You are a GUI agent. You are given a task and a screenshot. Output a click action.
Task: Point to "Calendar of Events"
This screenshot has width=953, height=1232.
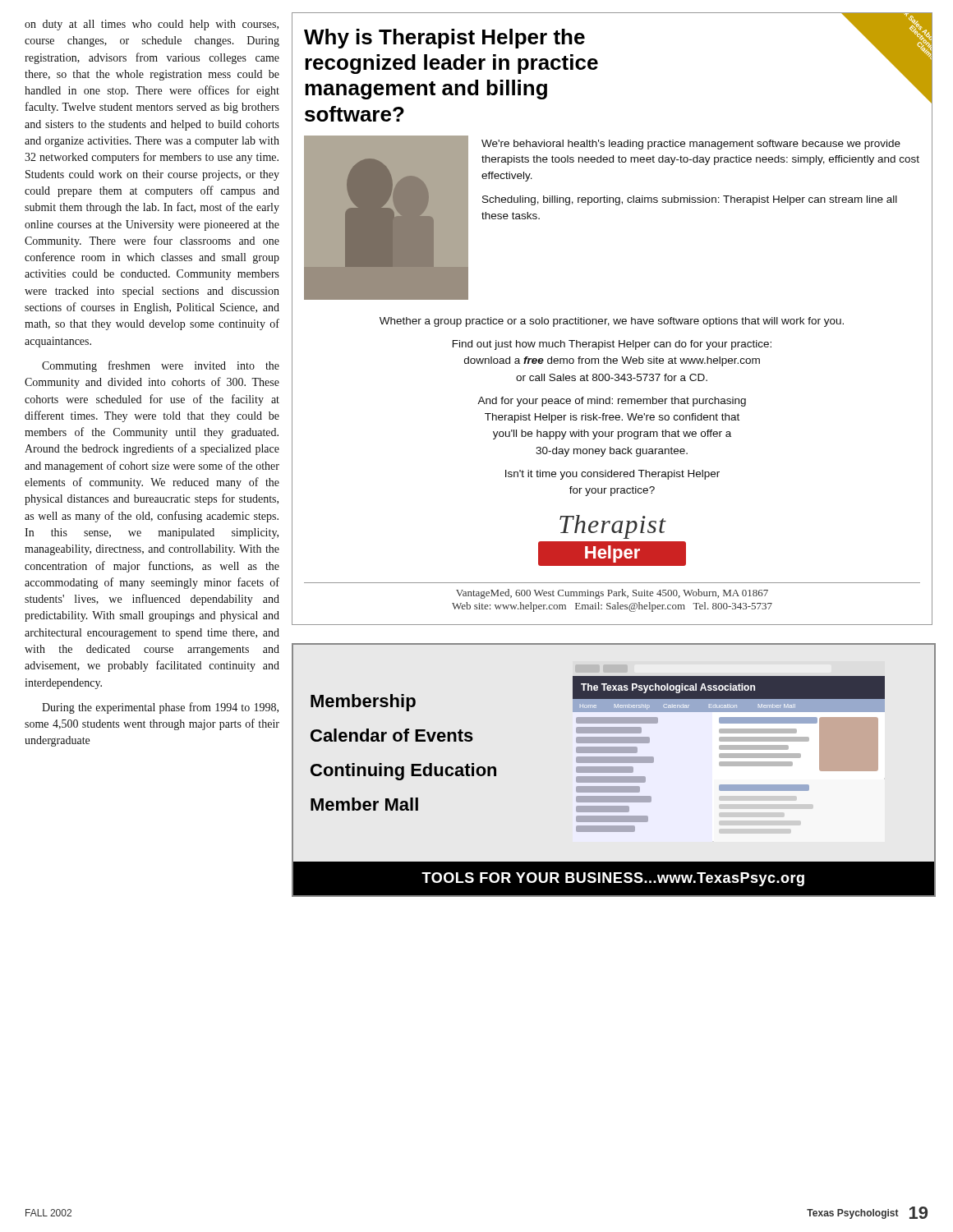392,736
